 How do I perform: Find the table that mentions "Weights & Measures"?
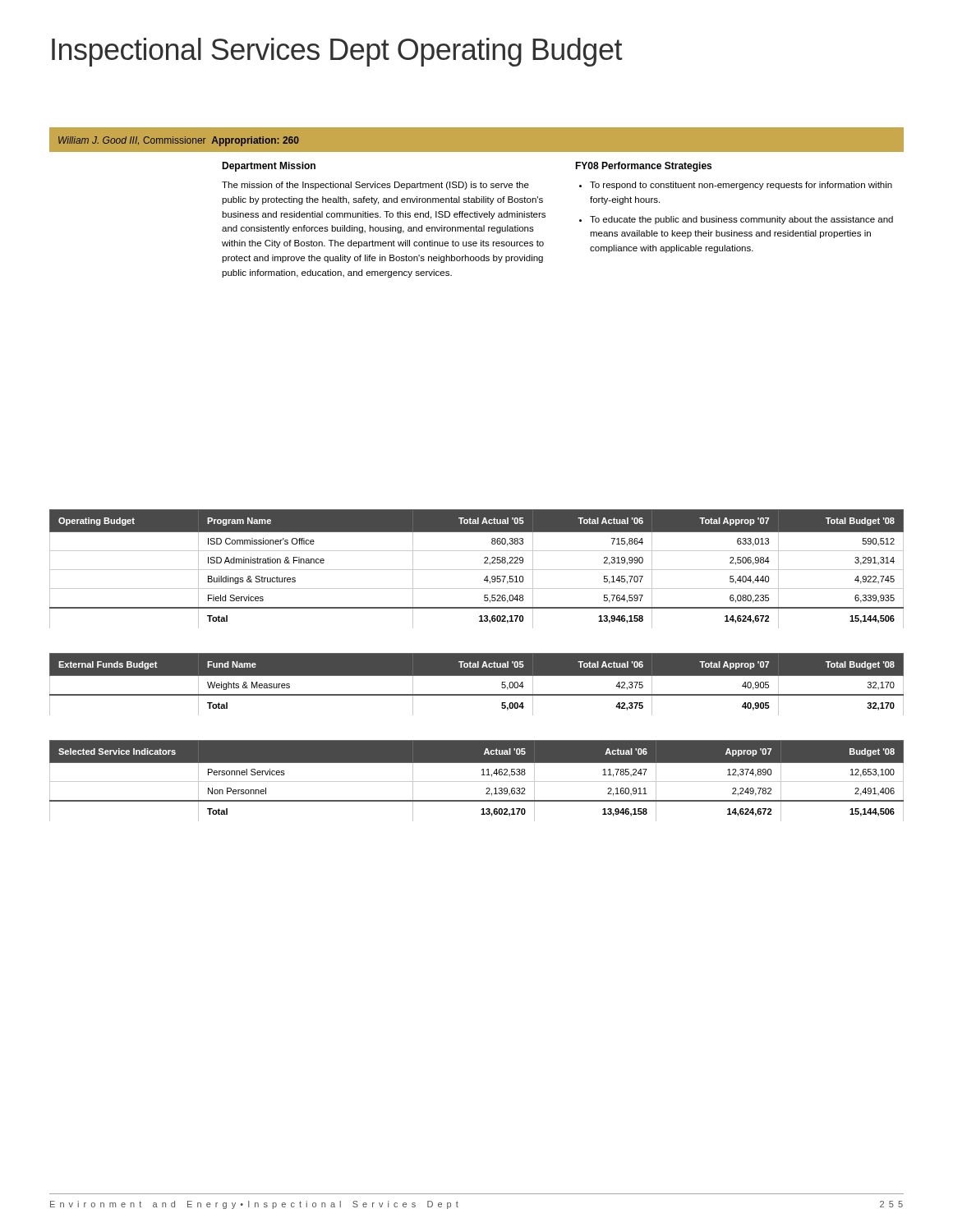click(476, 684)
